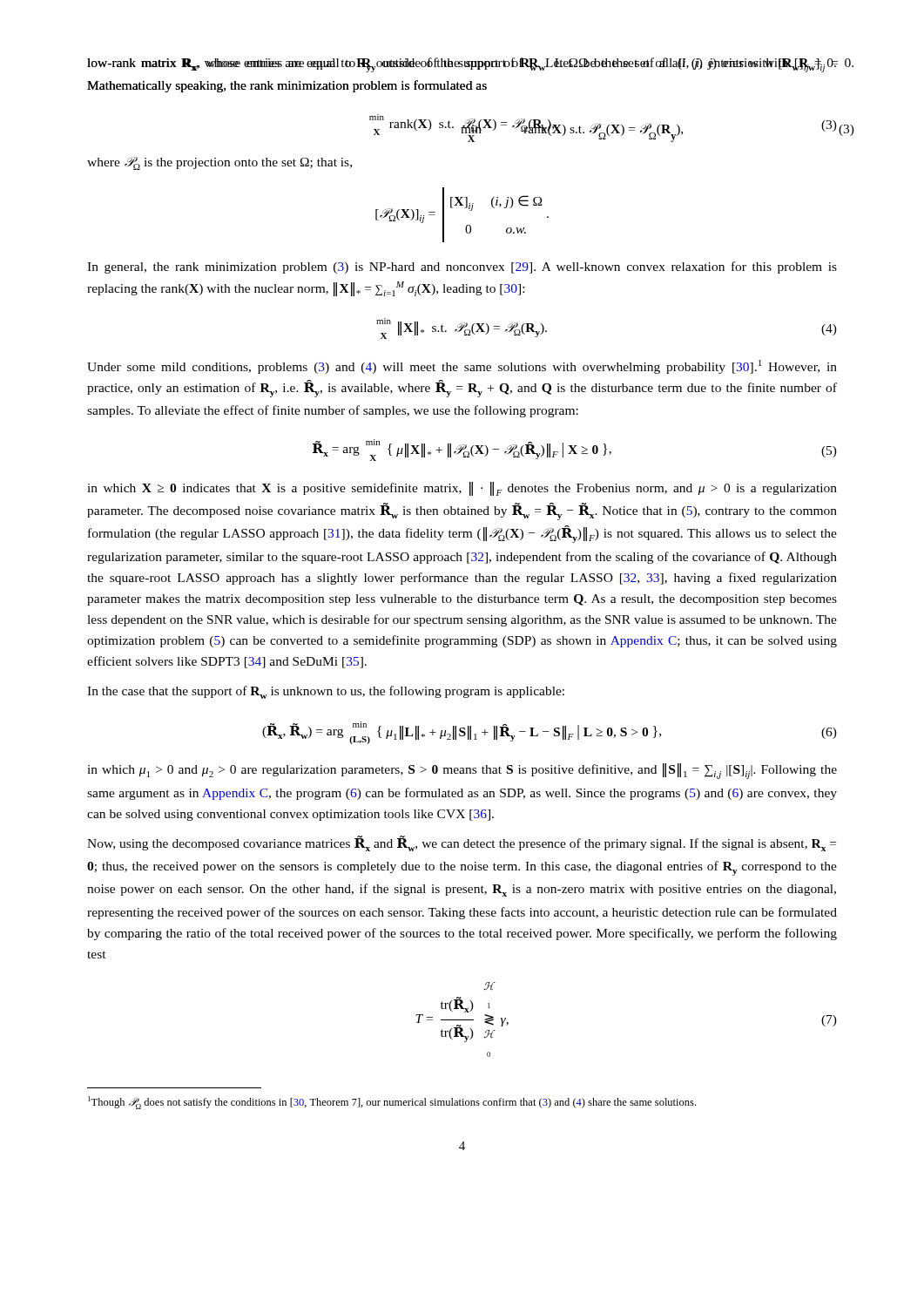Image resolution: width=924 pixels, height=1307 pixels.
Task: Find the formula on this page that starts "(R̃x, R̃w) = arg min (L,S) { μ1‖L‖*"
Action: coord(549,732)
